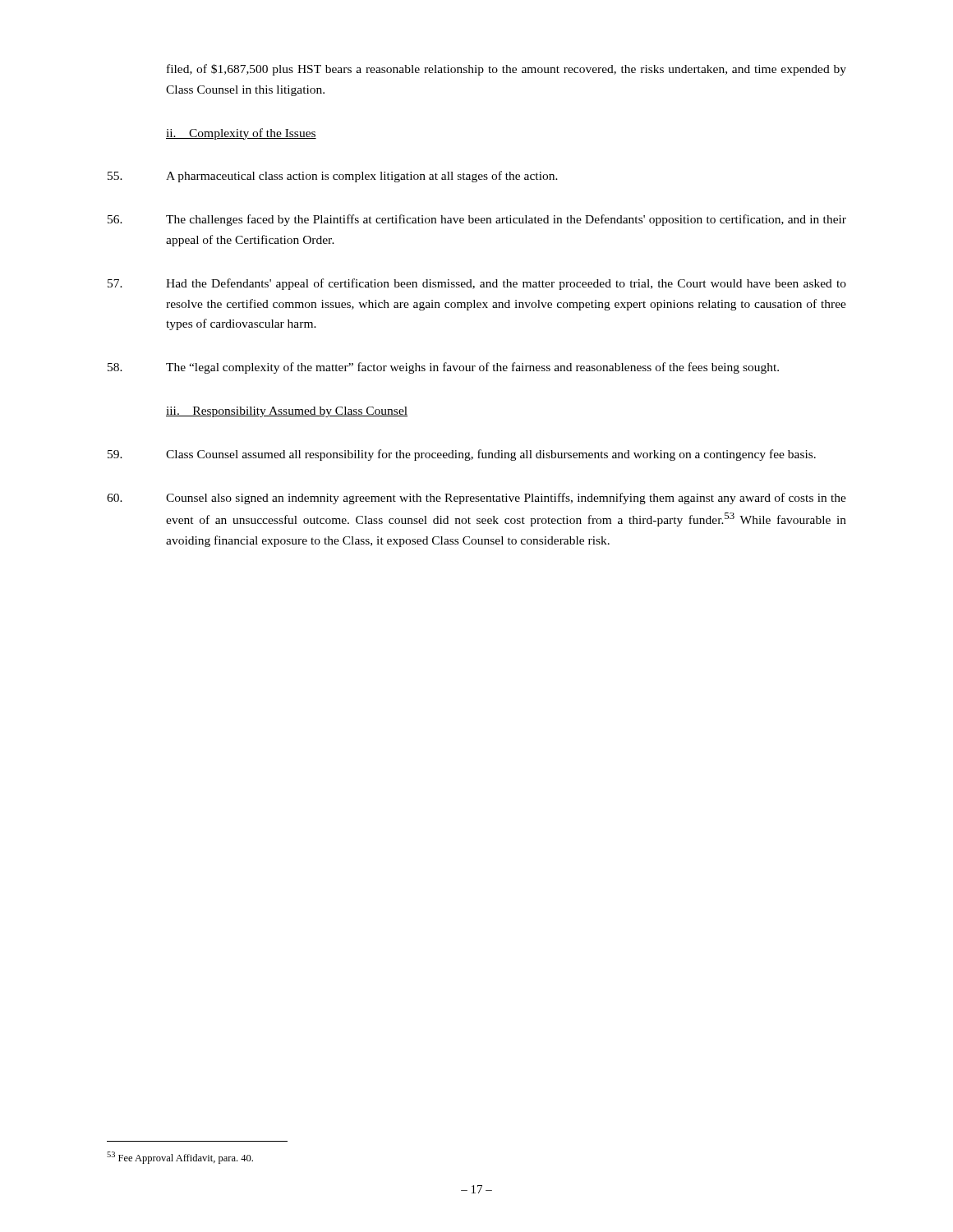This screenshot has width=953, height=1232.
Task: Select the section header that reads "ii. Complexity of the Issues"
Action: (211, 133)
